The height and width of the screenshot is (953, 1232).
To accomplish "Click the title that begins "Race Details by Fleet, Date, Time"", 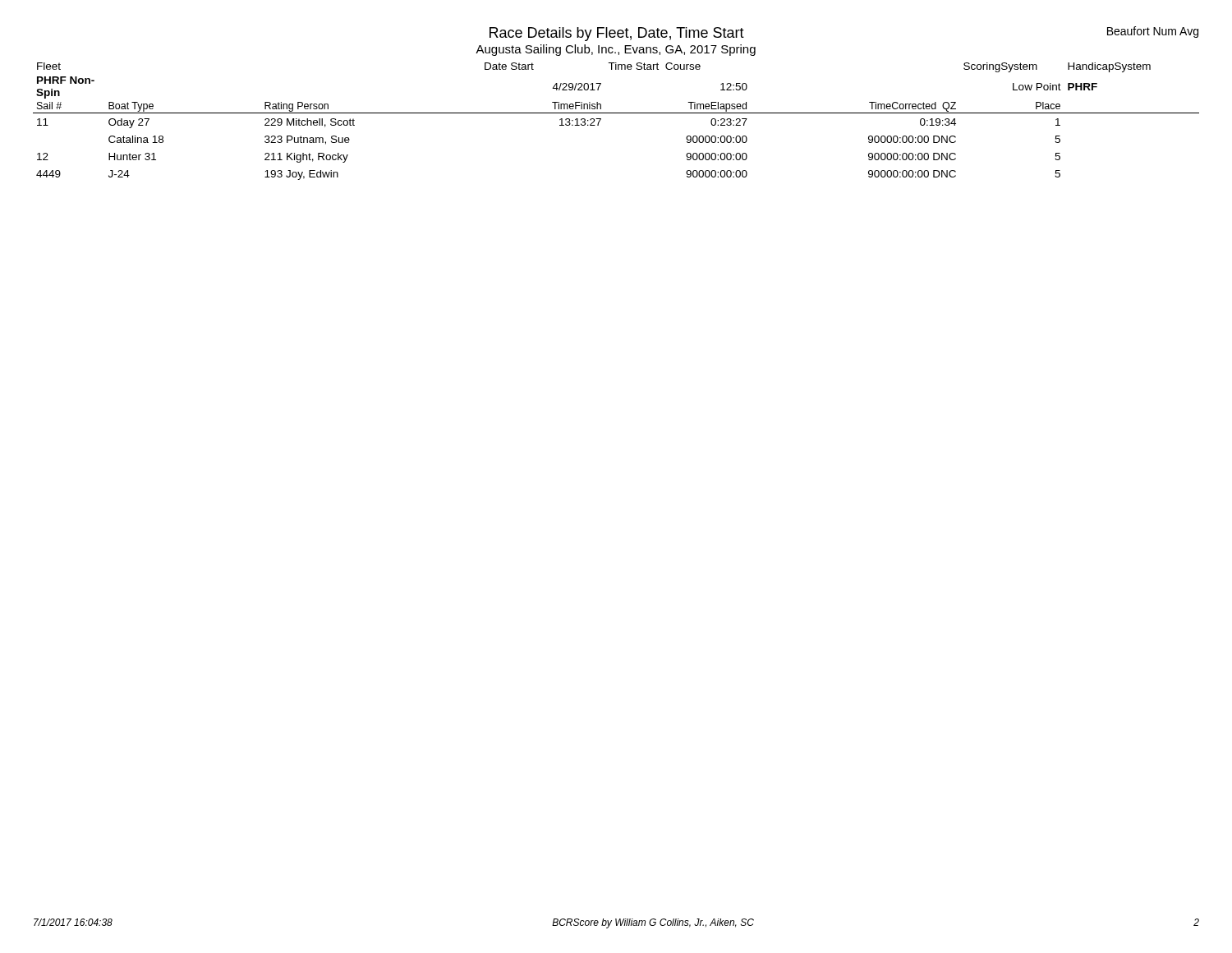I will (x=616, y=40).
